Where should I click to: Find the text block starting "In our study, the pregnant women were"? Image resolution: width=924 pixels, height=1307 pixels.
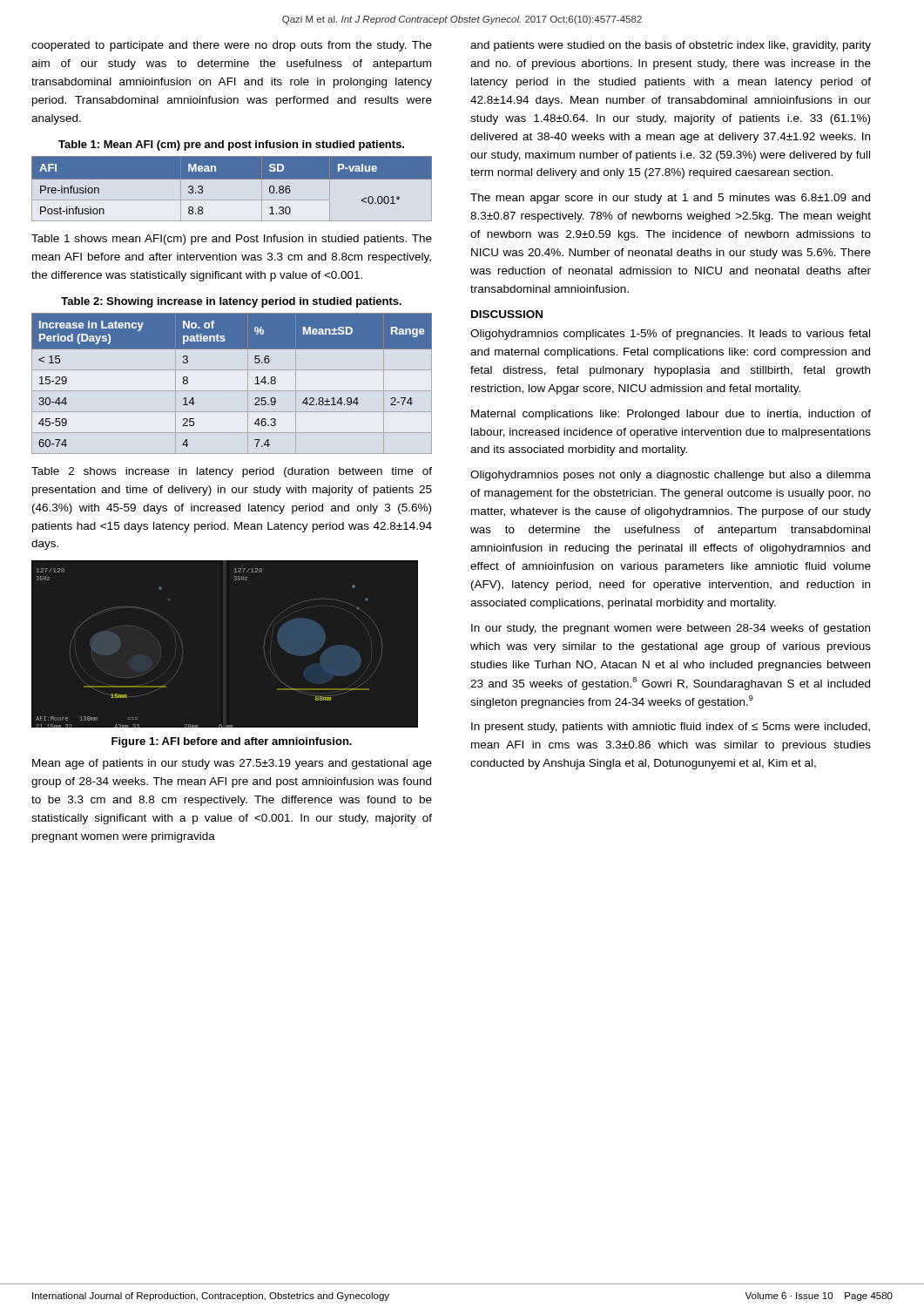point(671,665)
